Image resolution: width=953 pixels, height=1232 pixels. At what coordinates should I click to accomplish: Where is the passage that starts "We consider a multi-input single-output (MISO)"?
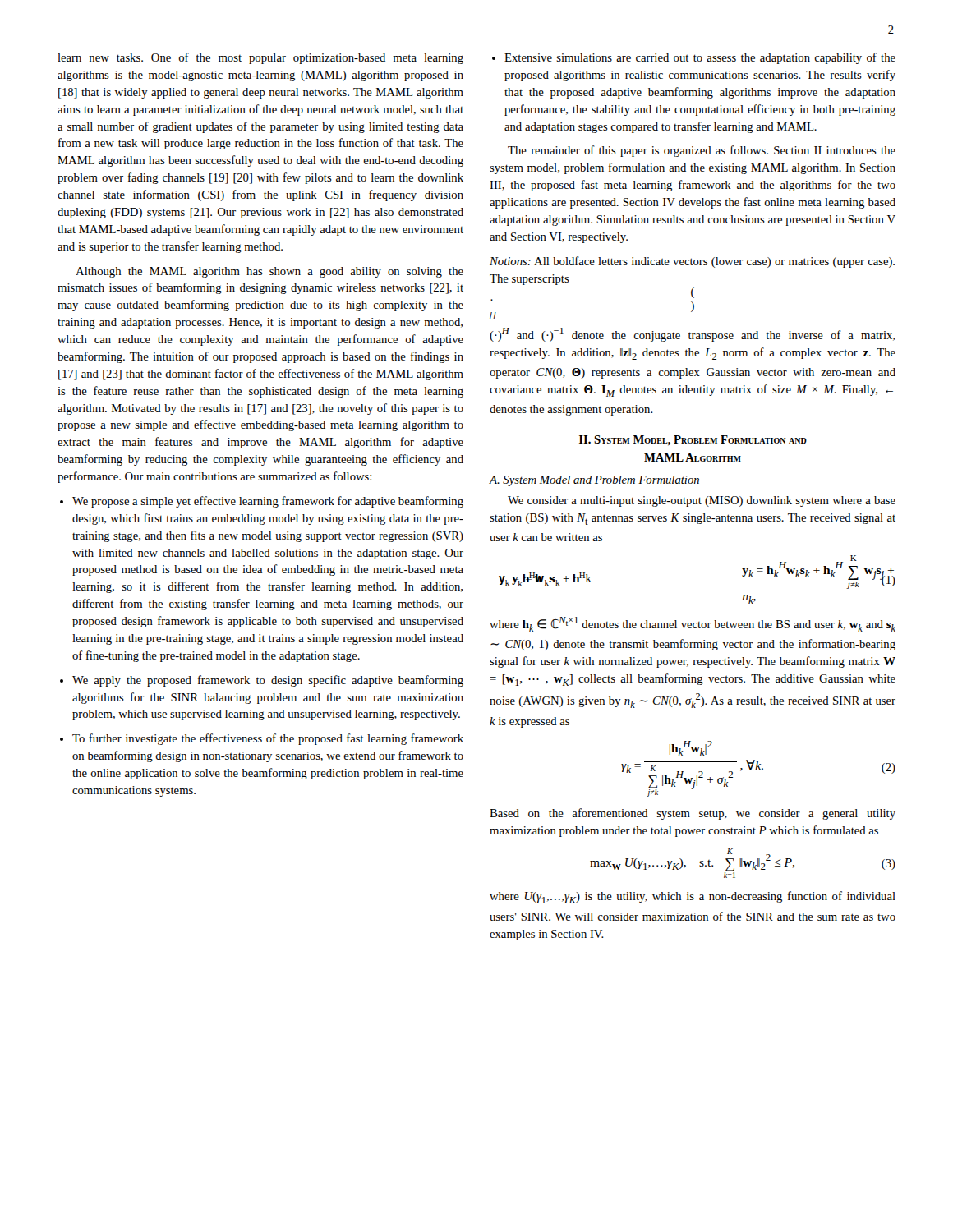pyautogui.click(x=693, y=519)
